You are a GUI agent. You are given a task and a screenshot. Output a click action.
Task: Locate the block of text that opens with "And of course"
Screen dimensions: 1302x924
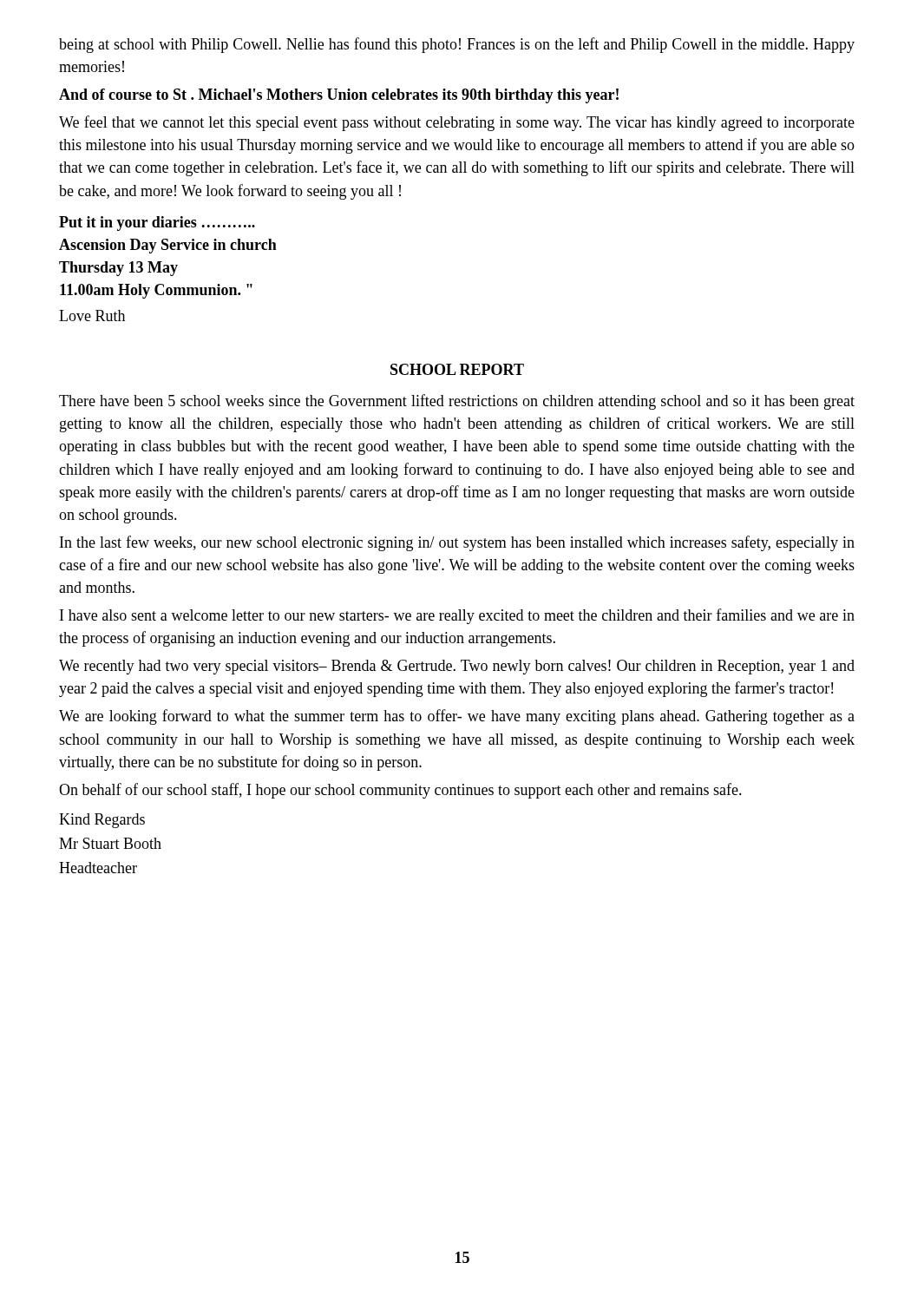coord(339,95)
